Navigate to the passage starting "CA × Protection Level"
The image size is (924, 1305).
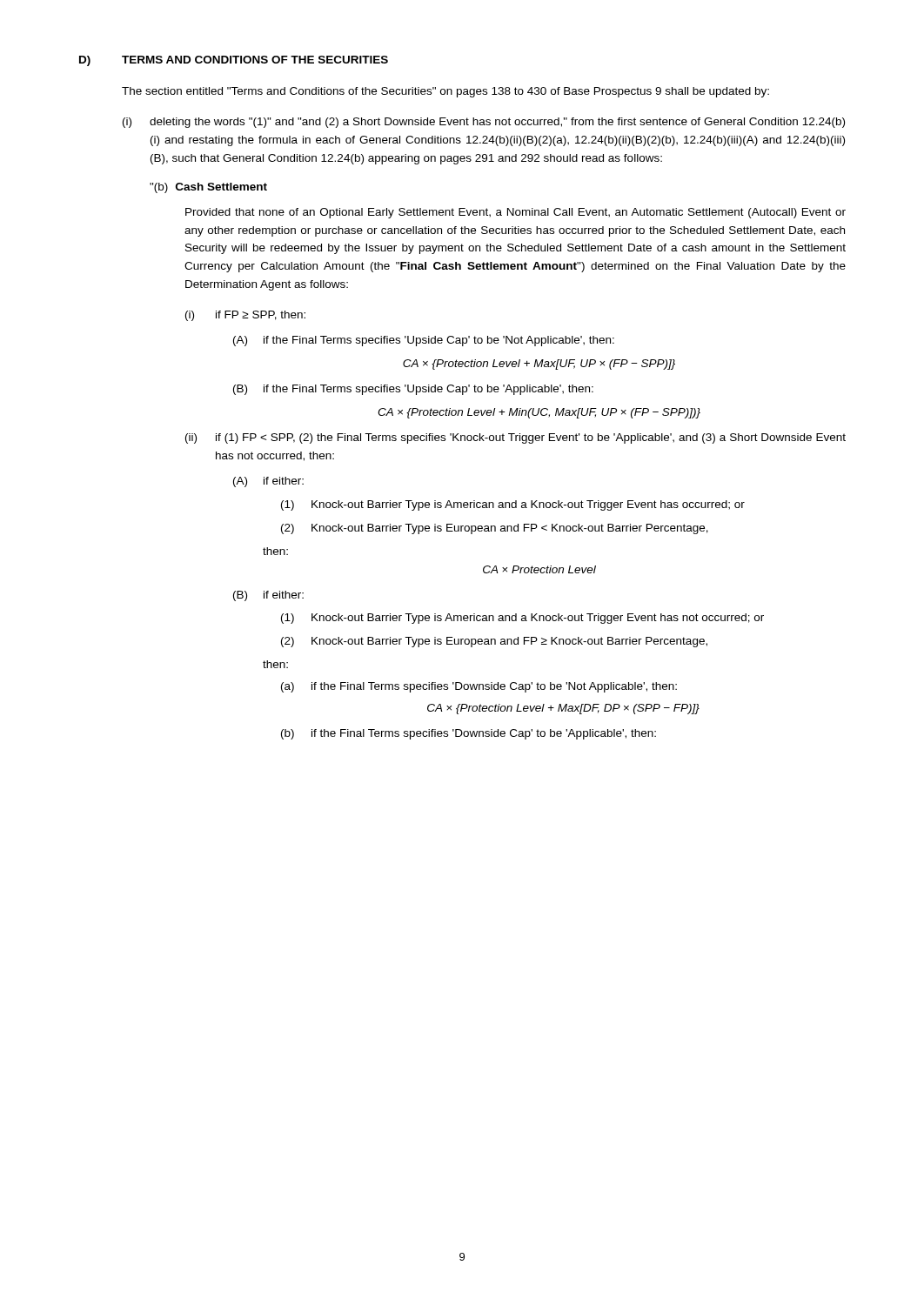point(539,569)
